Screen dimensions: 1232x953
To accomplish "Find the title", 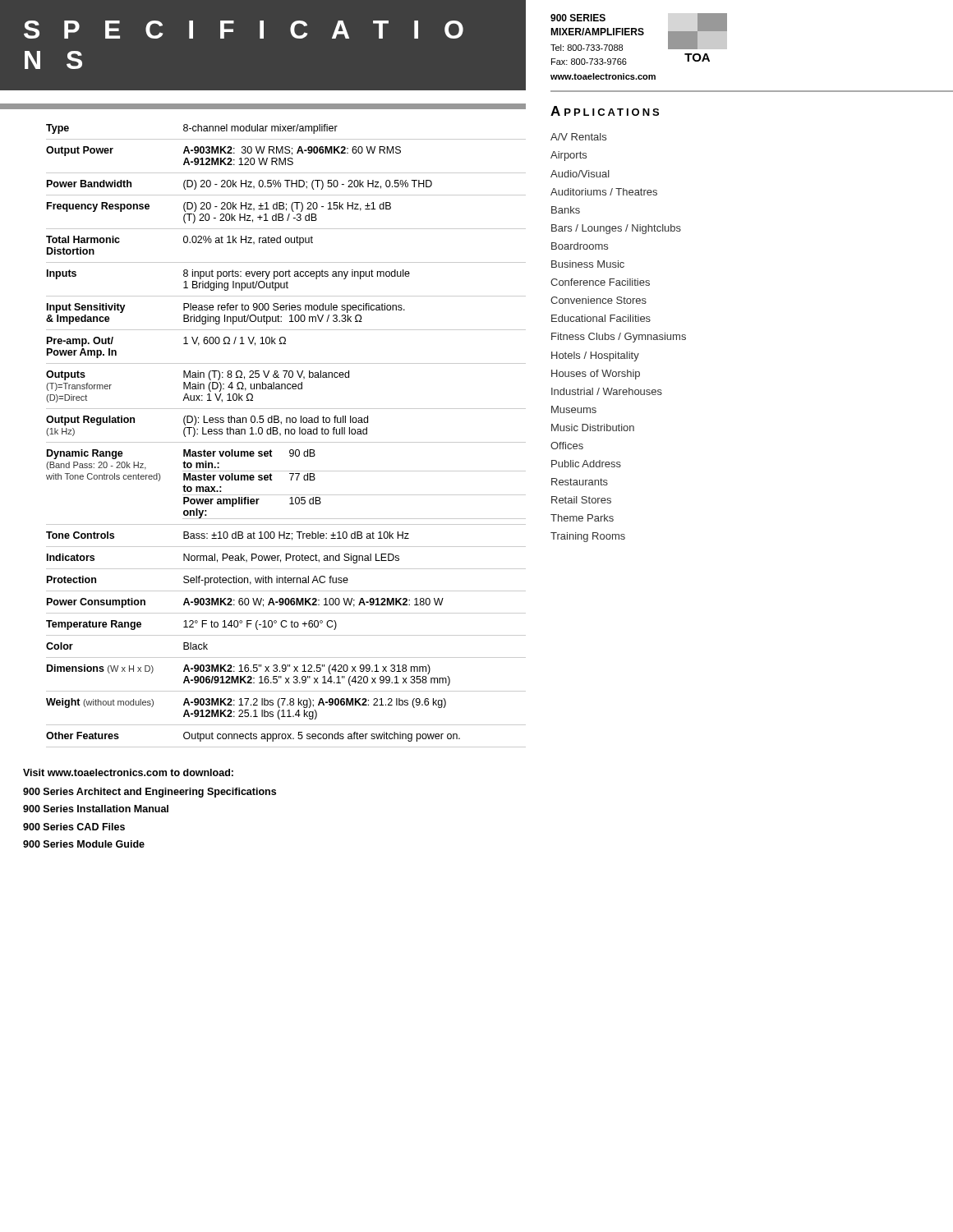I will pos(248,45).
